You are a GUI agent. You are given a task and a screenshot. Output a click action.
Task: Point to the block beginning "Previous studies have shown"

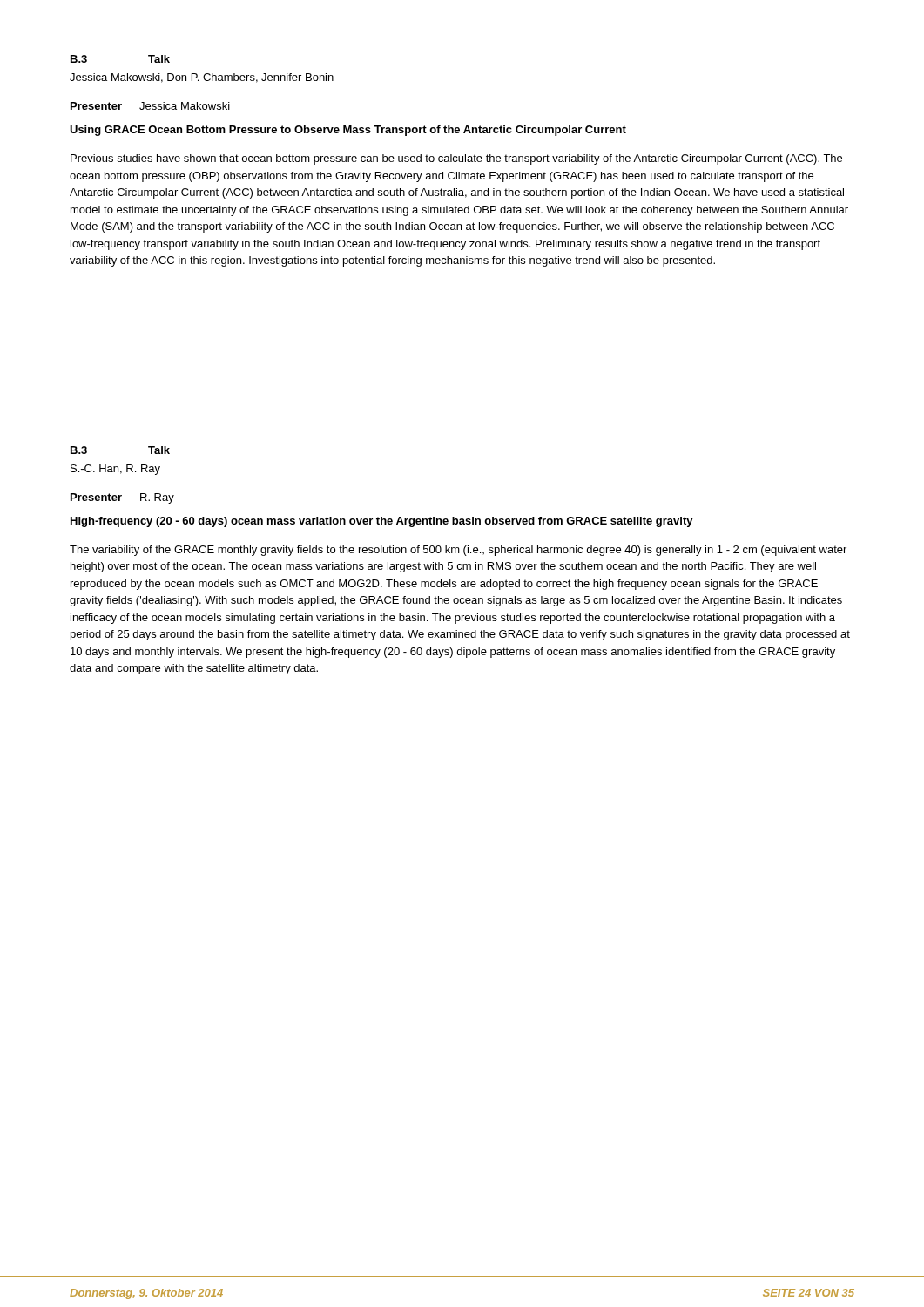(459, 209)
